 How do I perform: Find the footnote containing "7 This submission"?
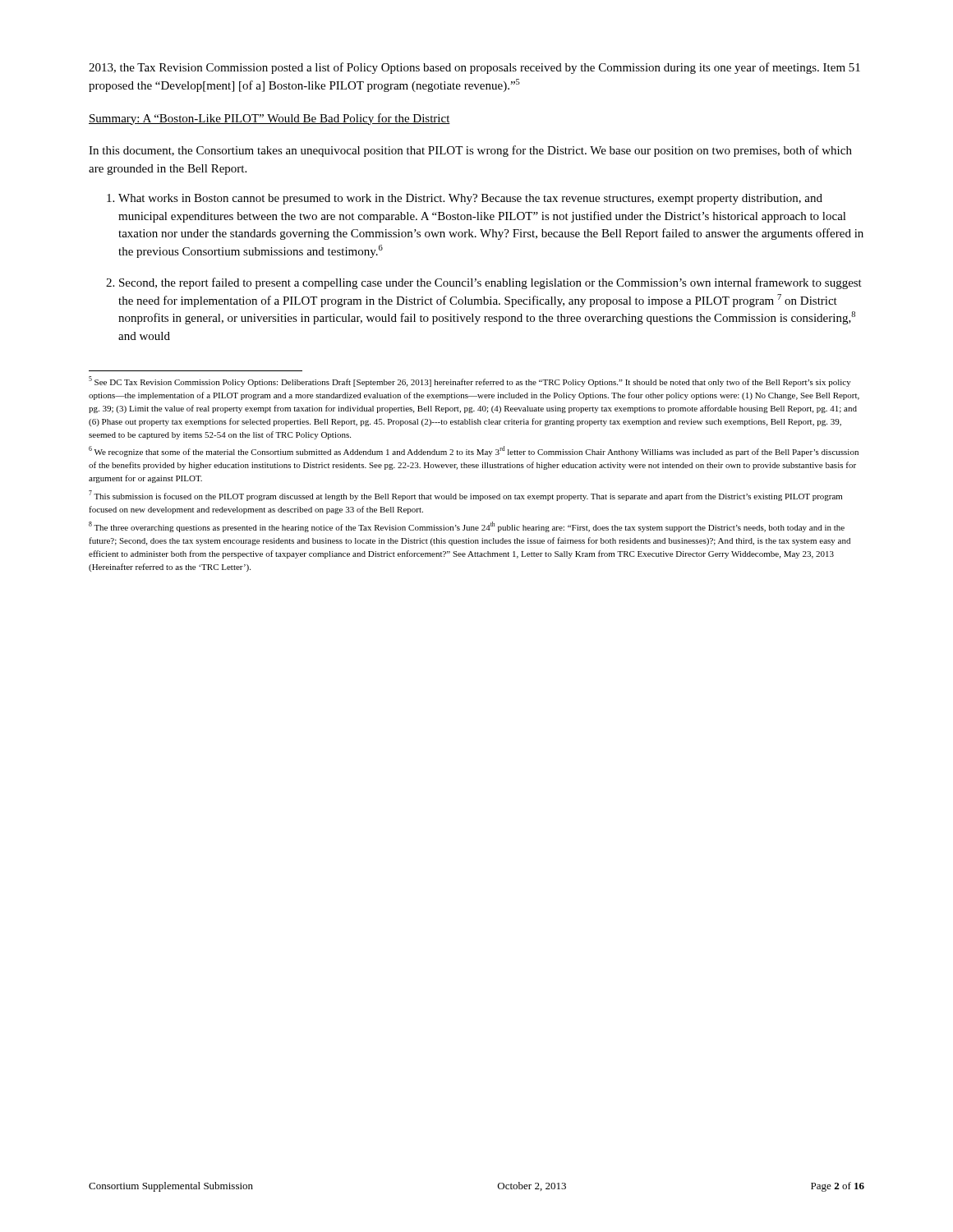pos(476,504)
